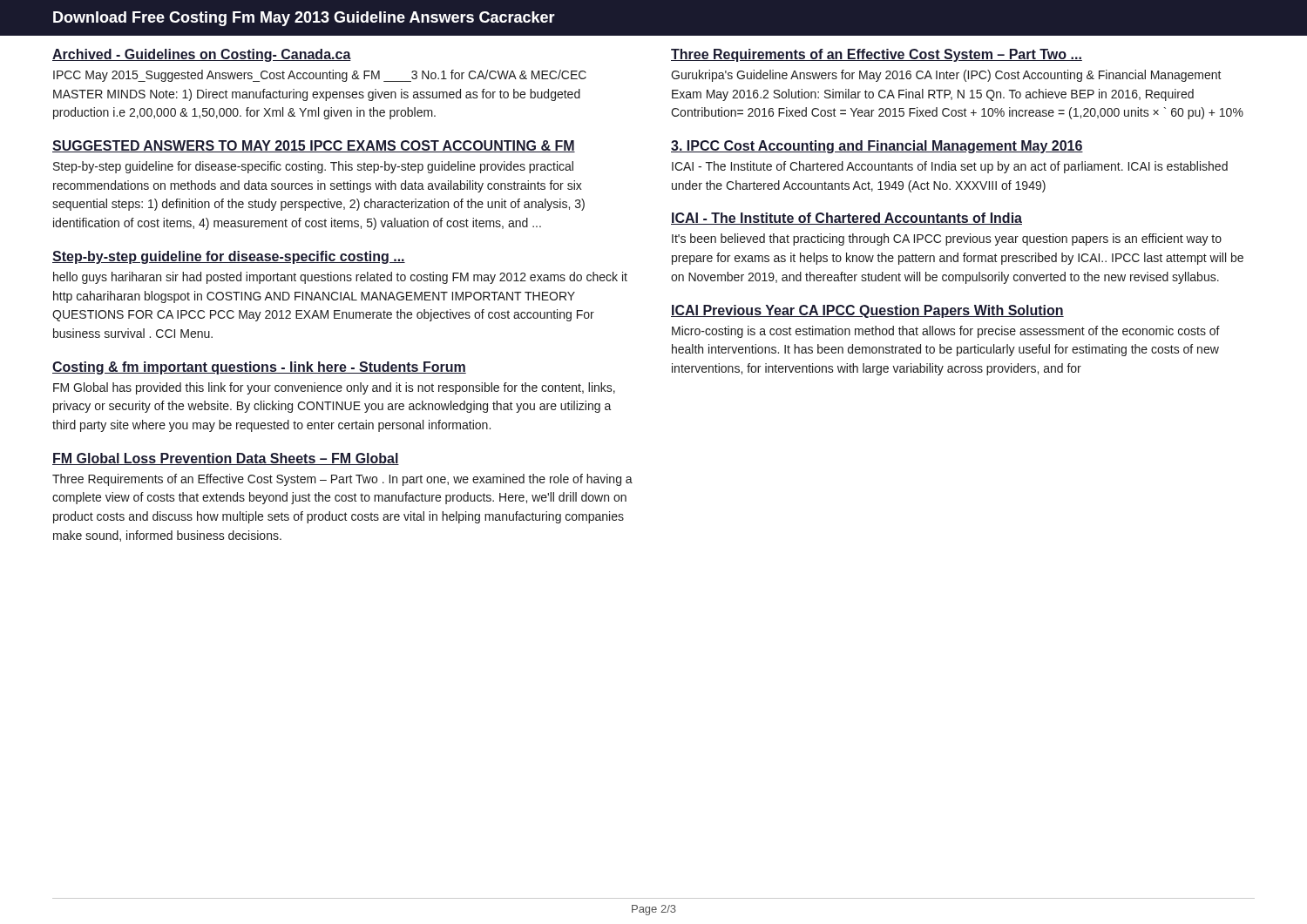Click on the section header that says "ICAI Previous Year CA IPCC Question"
This screenshot has width=1307, height=924.
click(867, 310)
